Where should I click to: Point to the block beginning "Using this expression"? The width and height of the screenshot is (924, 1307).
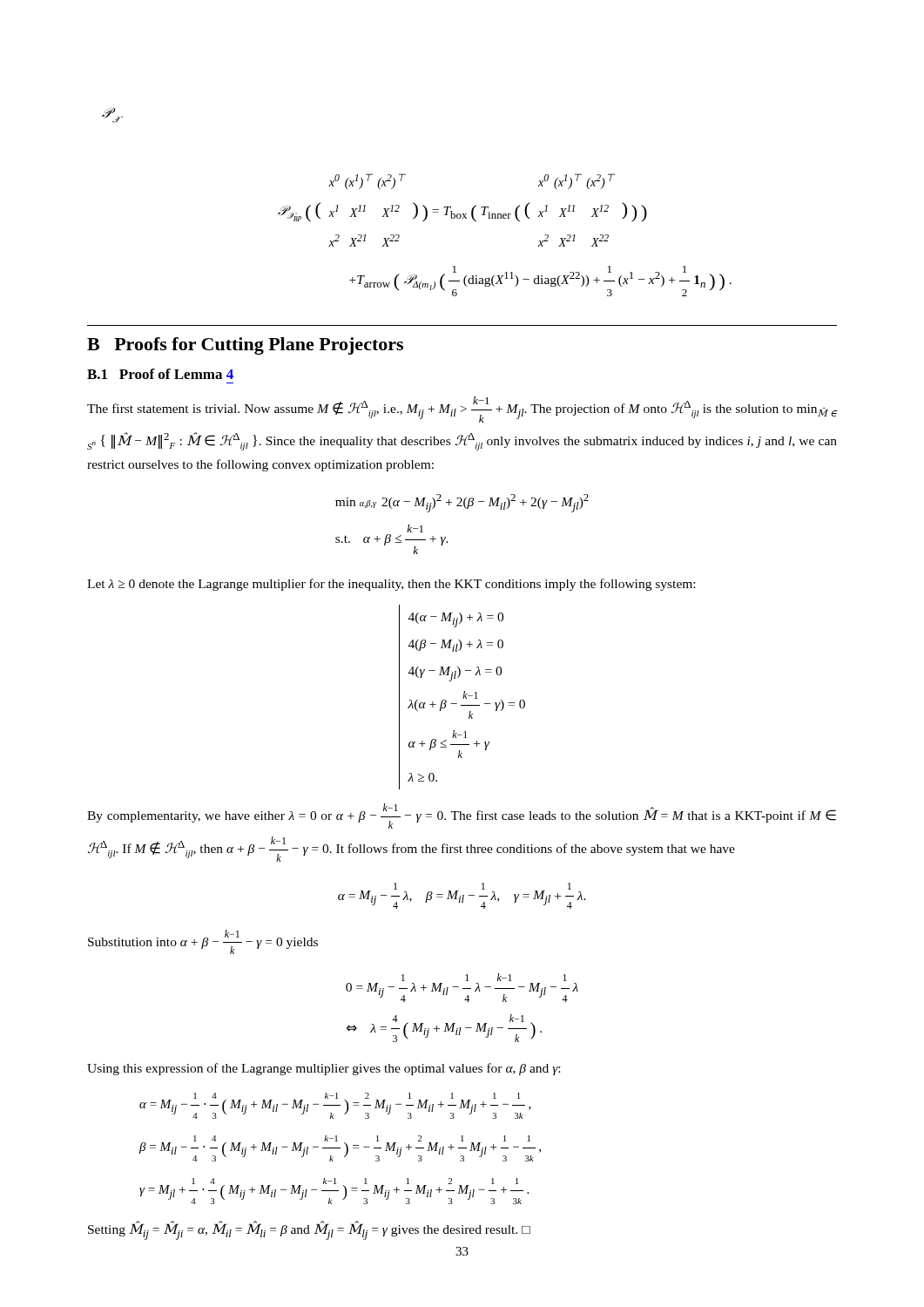(324, 1068)
